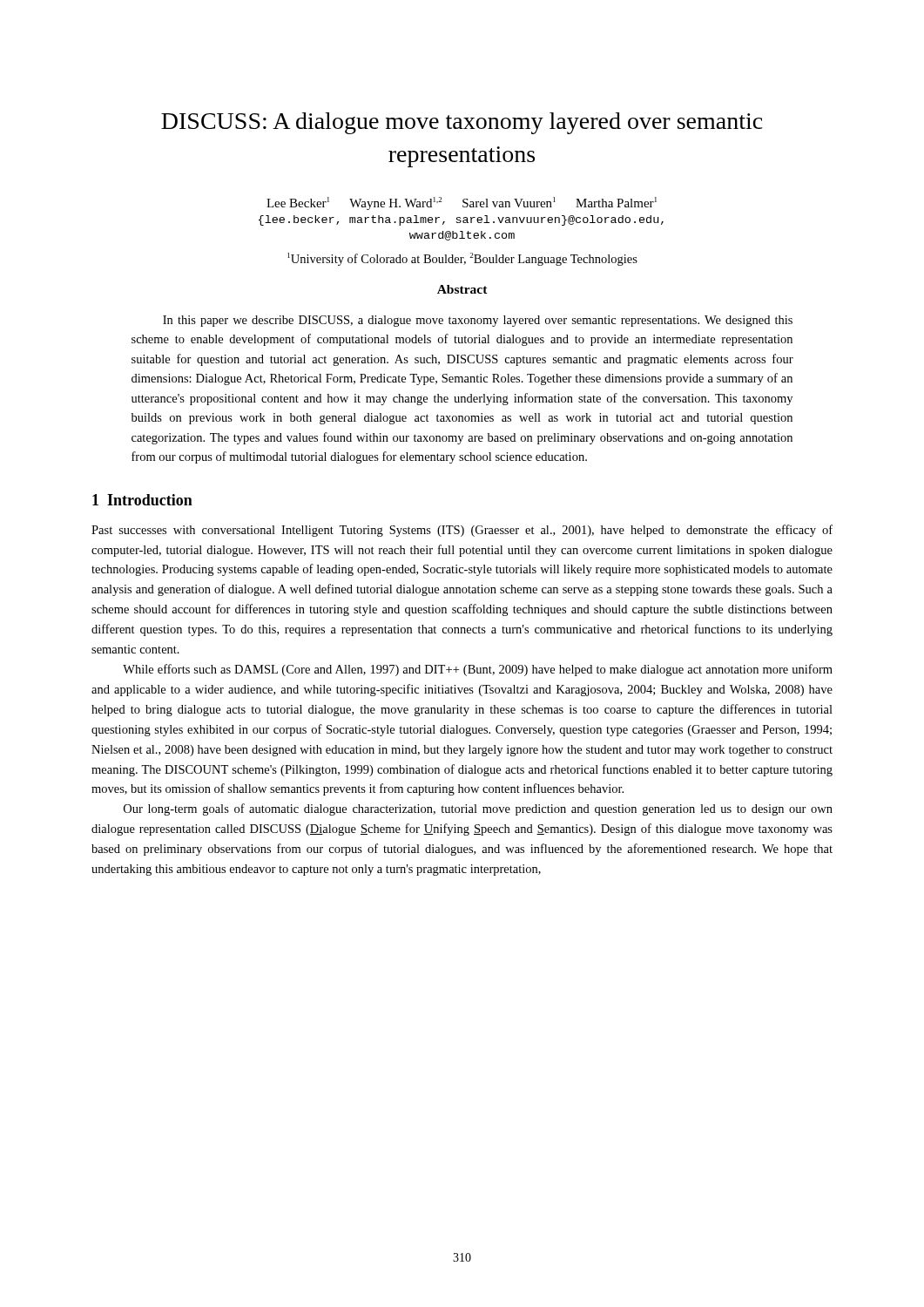Click on the block starting "1University of Colorado at Boulder, 2Boulder"

(x=462, y=258)
